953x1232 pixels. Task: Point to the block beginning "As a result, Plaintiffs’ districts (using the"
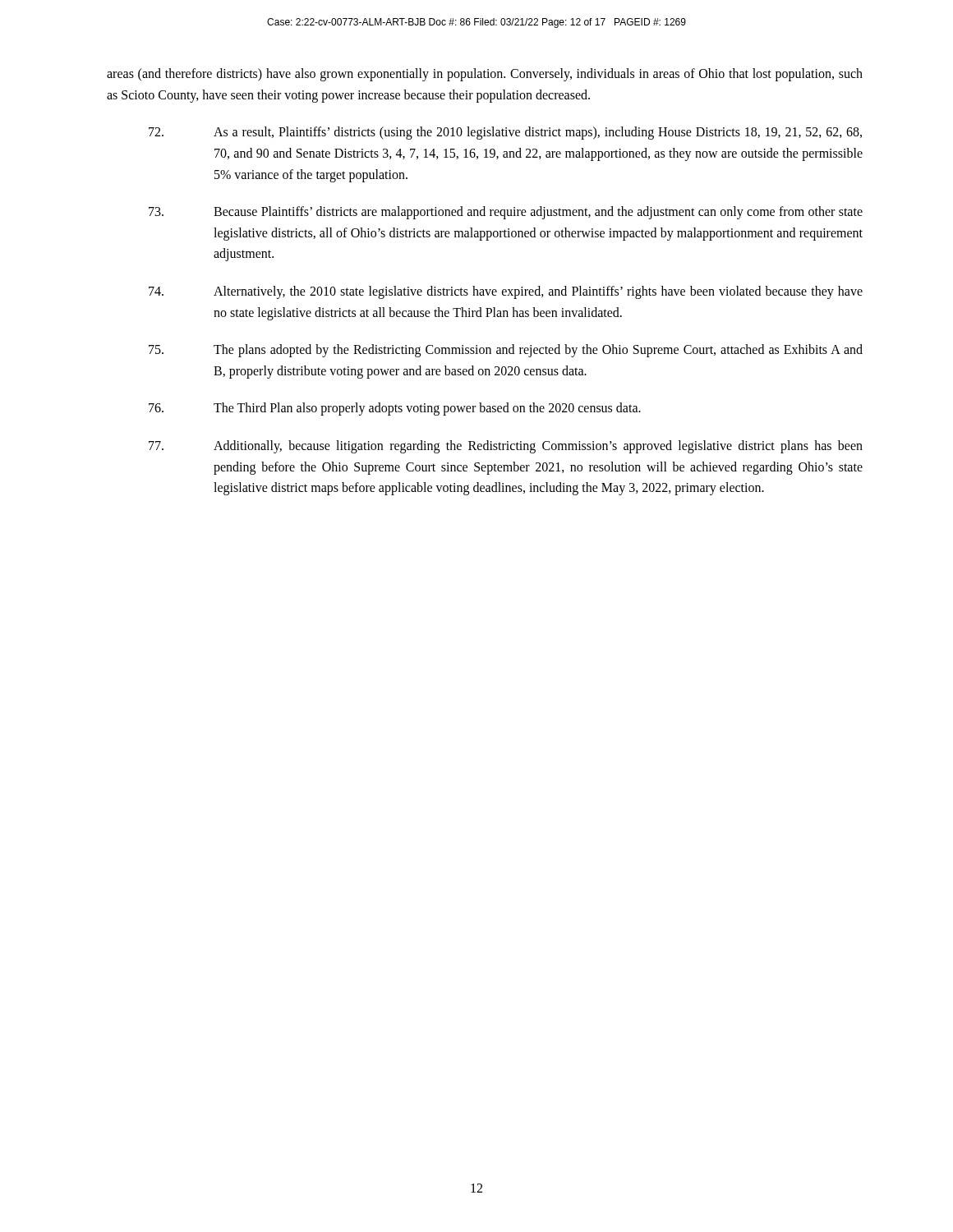(485, 153)
